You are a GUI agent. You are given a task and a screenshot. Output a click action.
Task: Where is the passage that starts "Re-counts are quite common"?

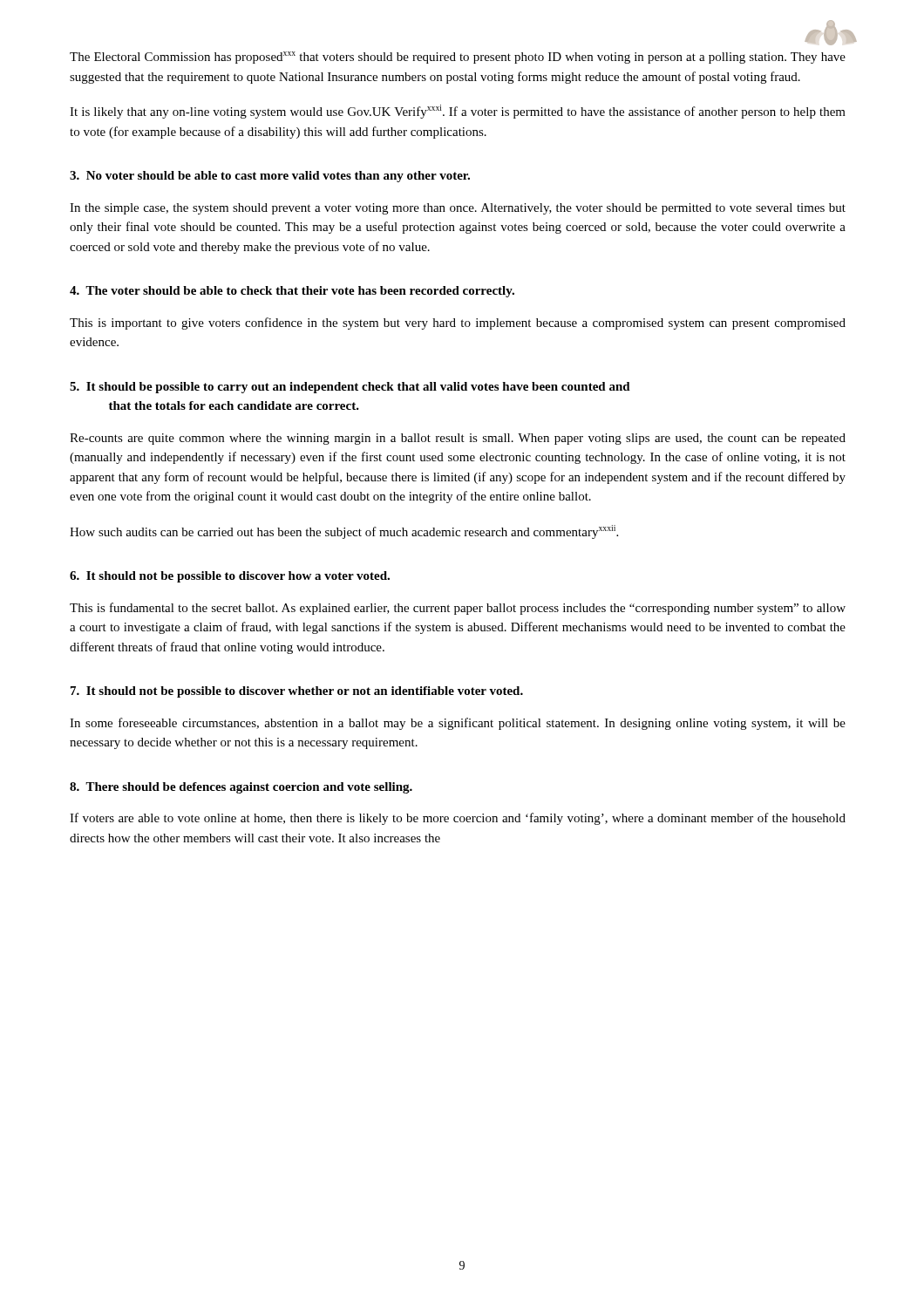point(458,467)
